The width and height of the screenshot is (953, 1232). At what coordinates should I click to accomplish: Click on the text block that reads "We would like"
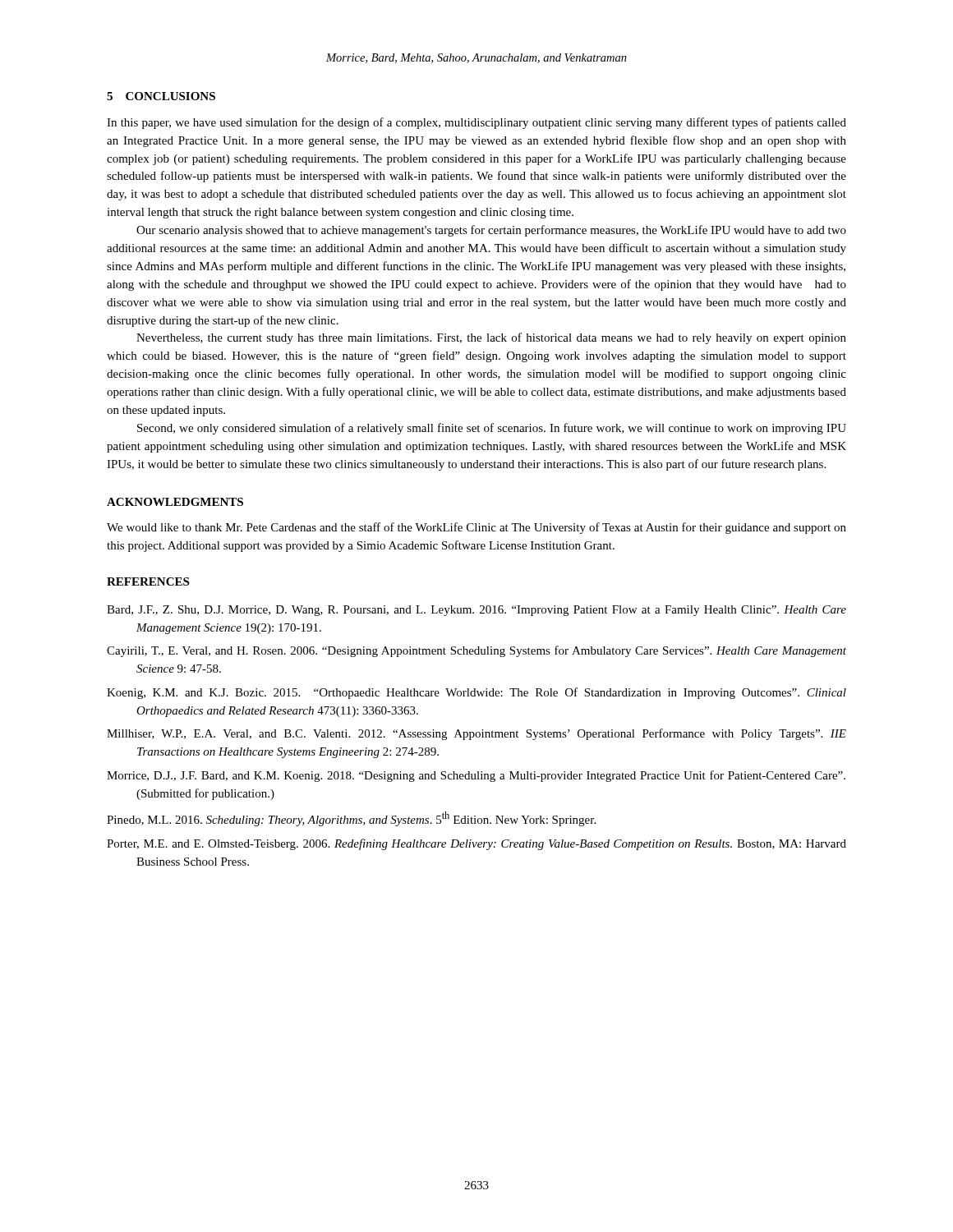point(476,537)
